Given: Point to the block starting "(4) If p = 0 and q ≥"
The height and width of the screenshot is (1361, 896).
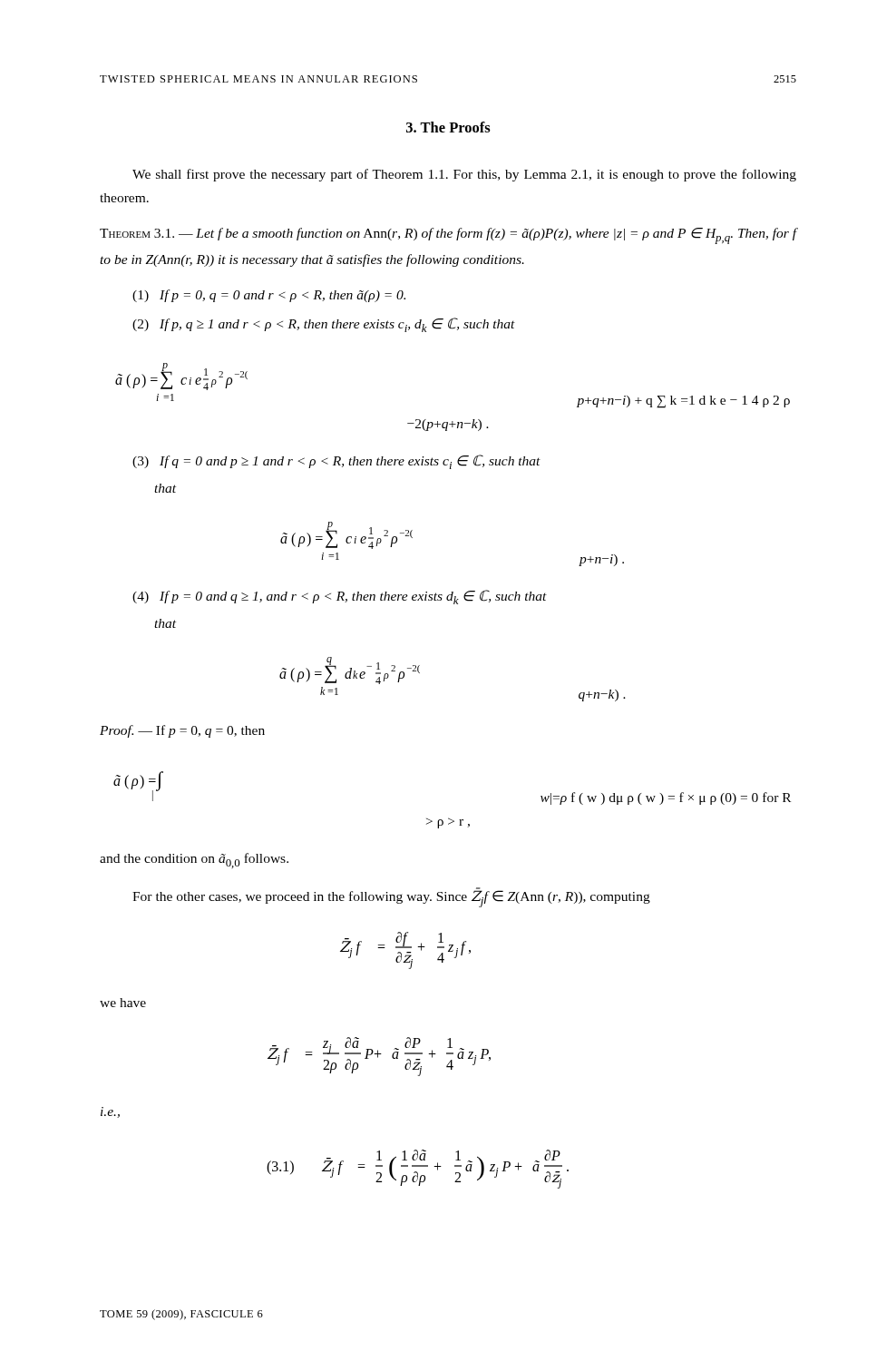Looking at the screenshot, I should pyautogui.click(x=464, y=597).
